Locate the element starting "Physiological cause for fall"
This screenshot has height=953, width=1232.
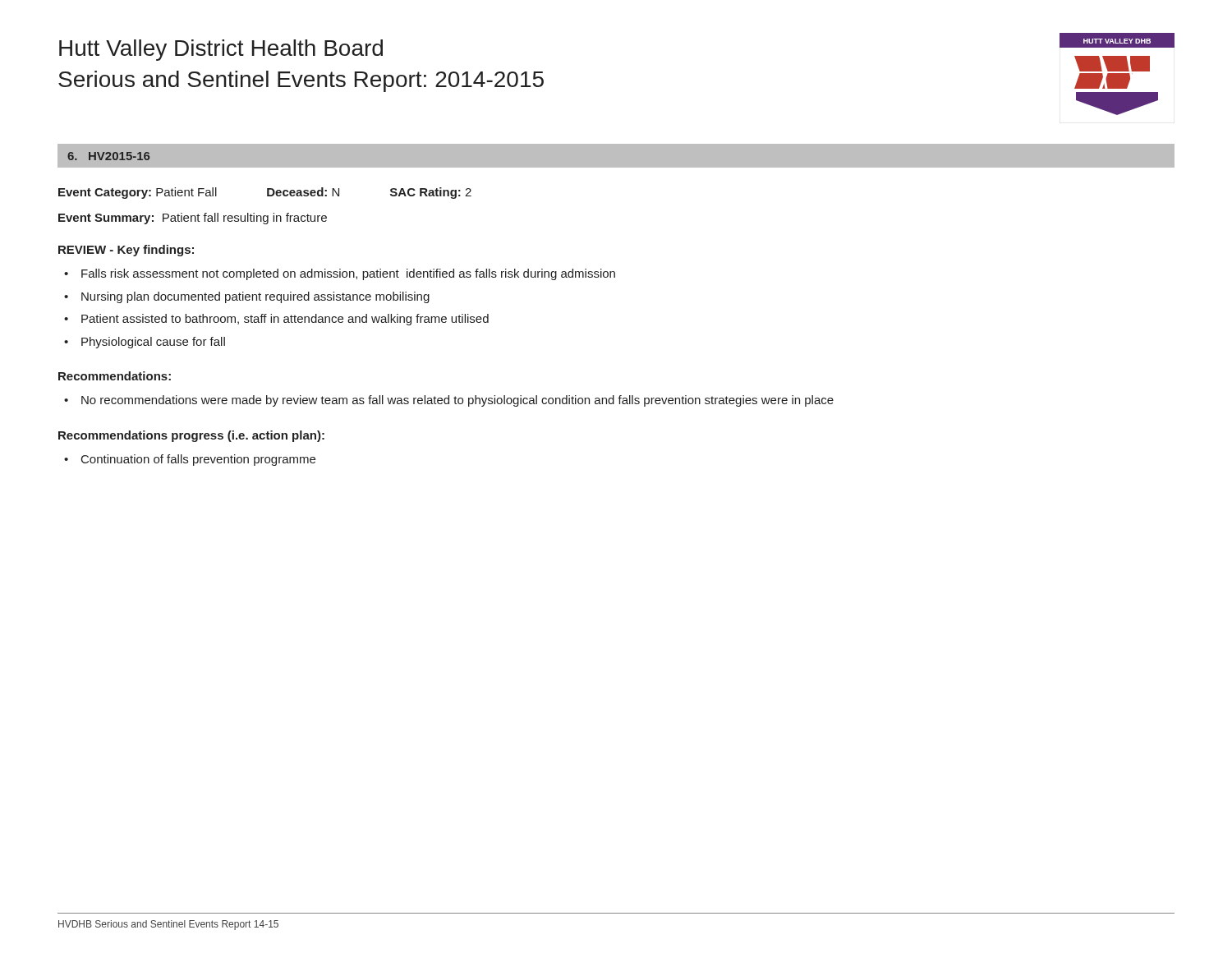click(153, 341)
